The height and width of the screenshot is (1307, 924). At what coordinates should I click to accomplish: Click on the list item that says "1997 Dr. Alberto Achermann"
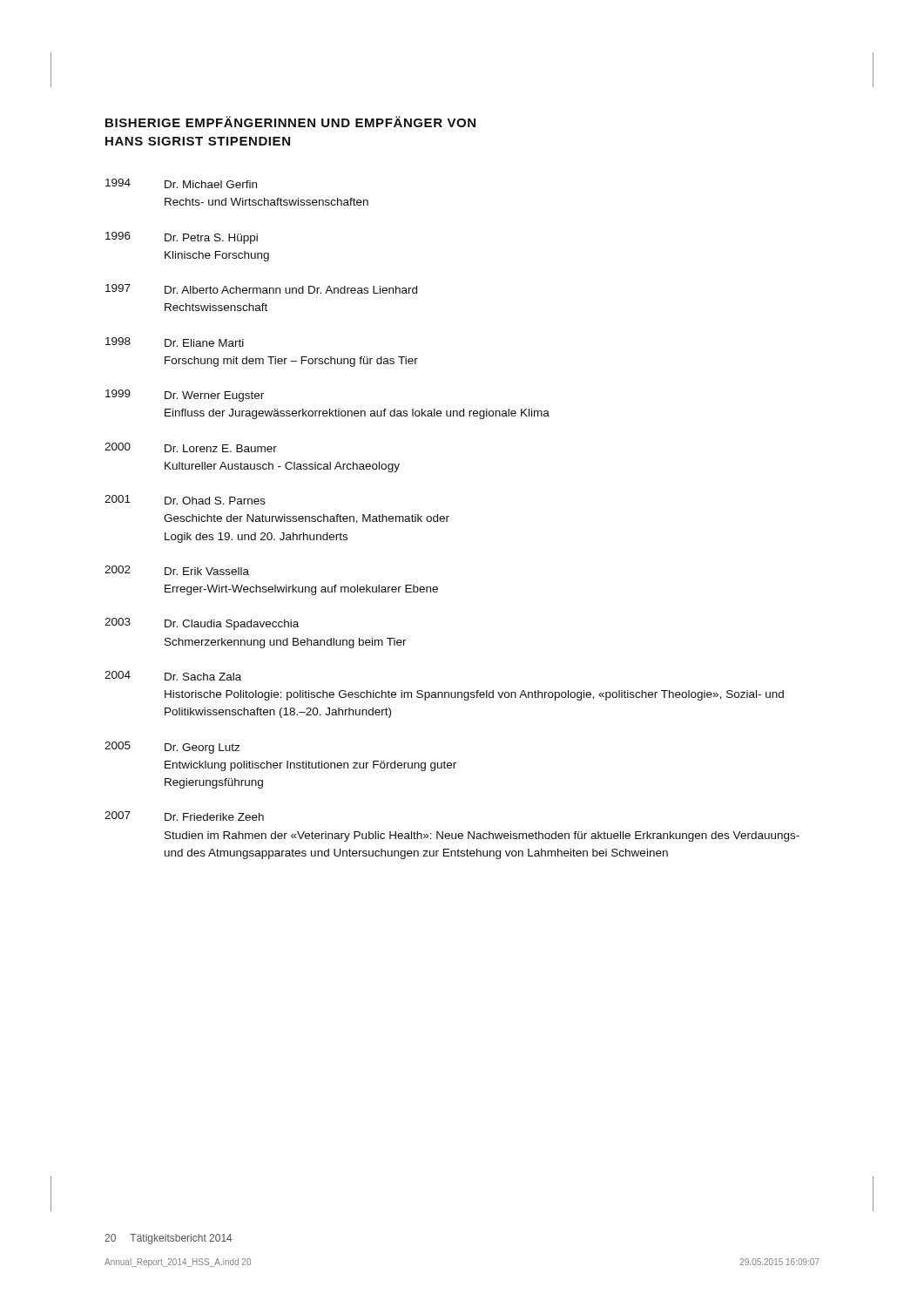click(x=261, y=289)
